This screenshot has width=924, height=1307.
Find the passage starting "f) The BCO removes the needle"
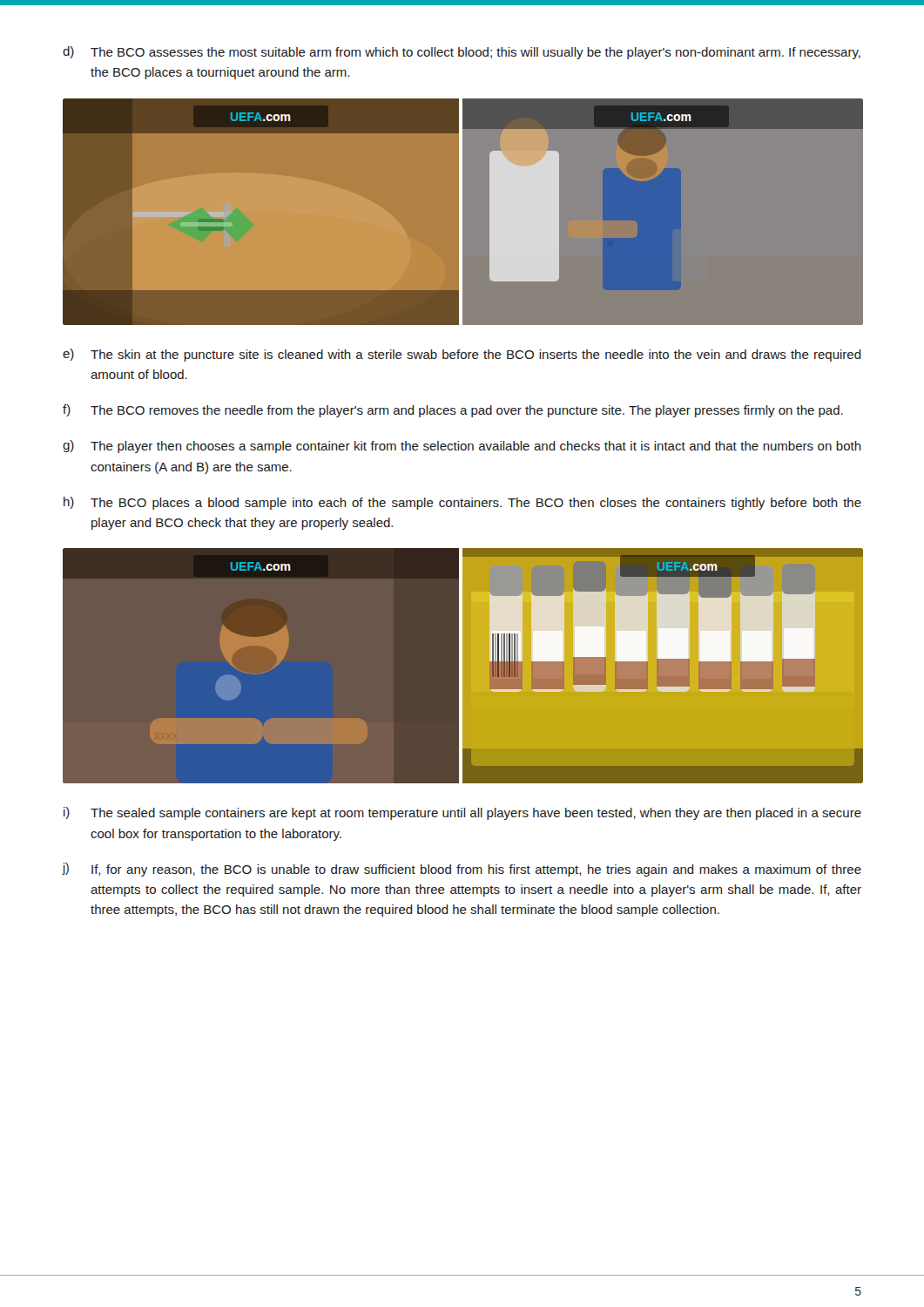tap(462, 410)
